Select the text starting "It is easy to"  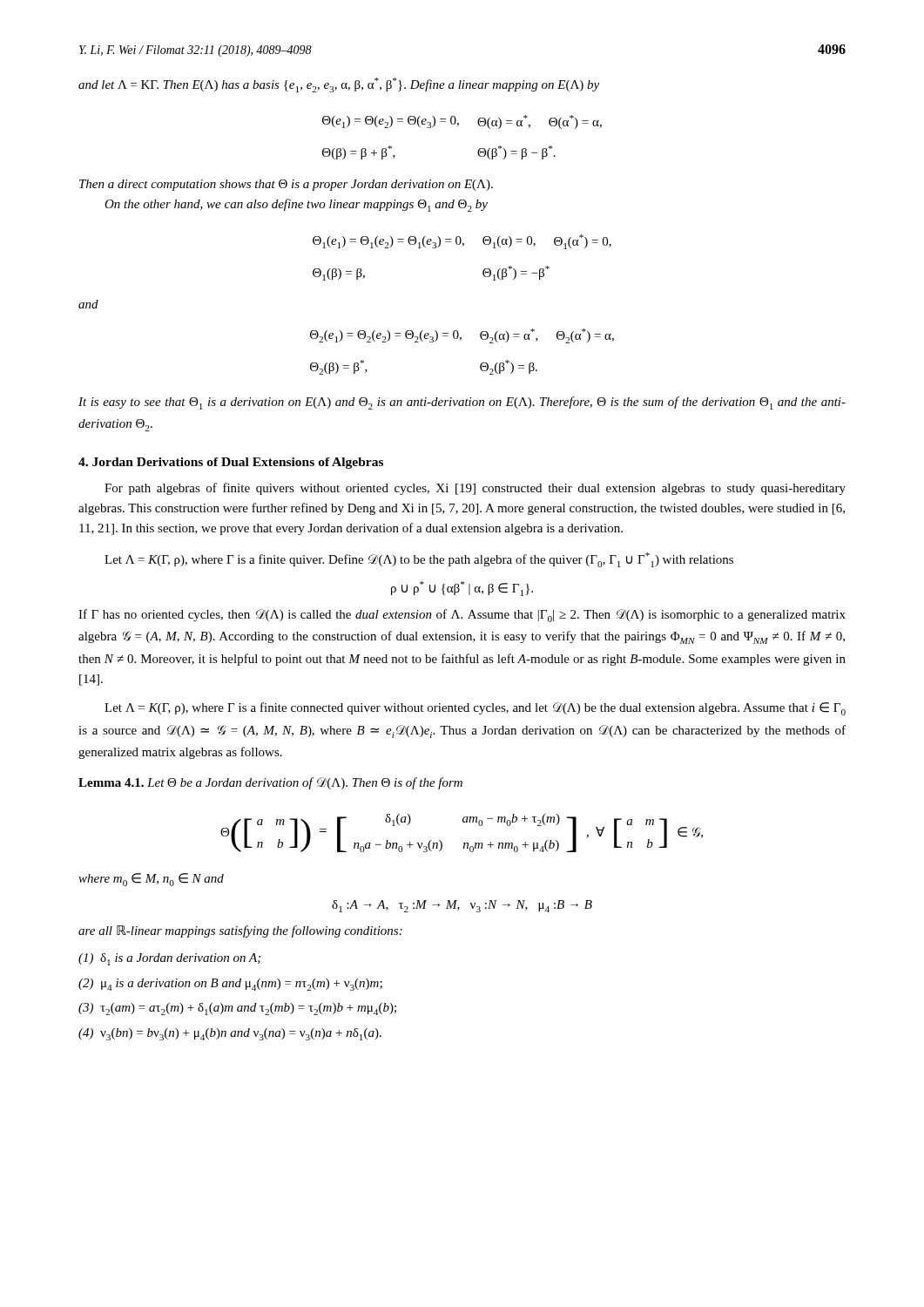click(x=462, y=414)
